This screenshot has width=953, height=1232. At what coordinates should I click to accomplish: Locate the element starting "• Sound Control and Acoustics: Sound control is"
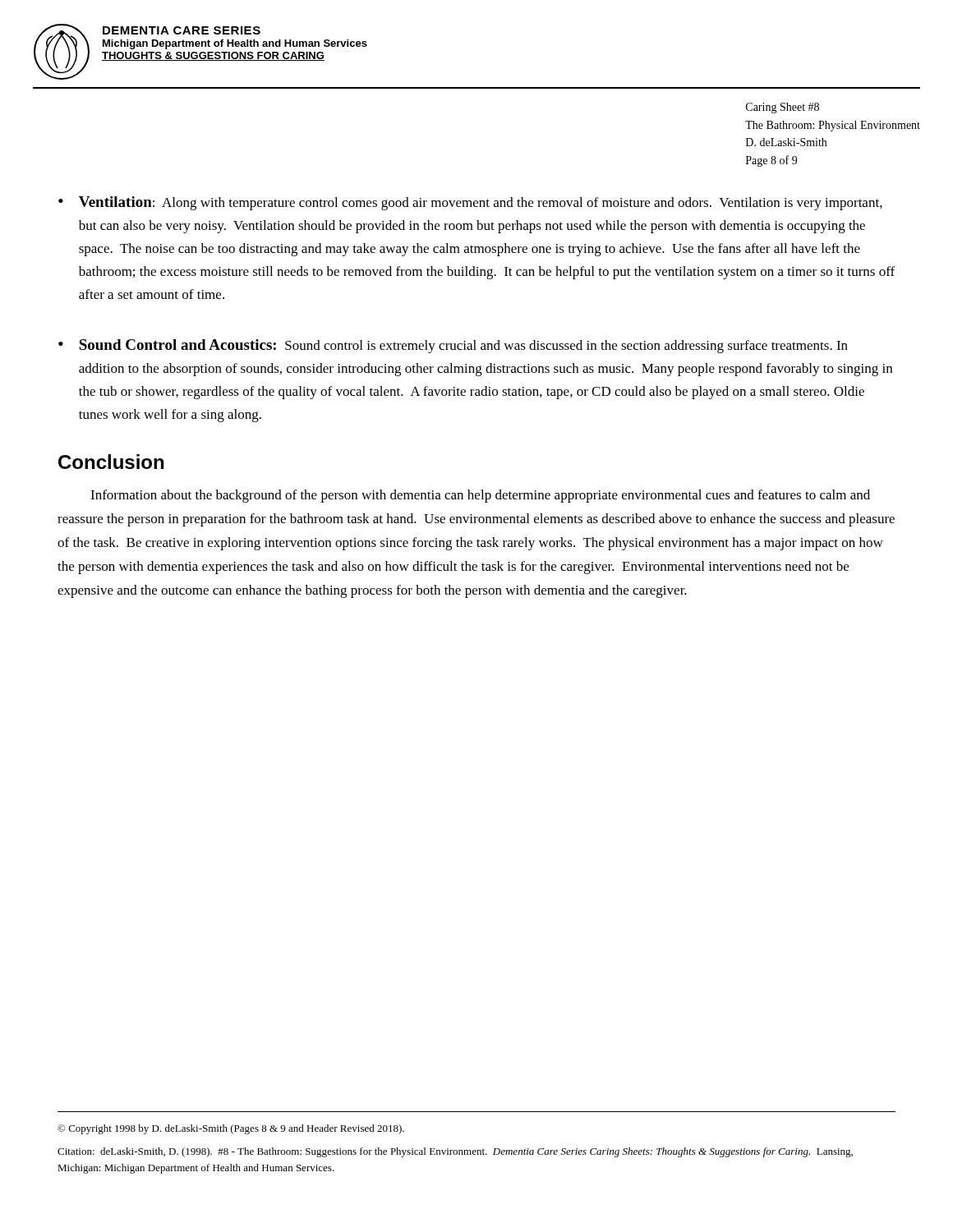pyautogui.click(x=476, y=379)
